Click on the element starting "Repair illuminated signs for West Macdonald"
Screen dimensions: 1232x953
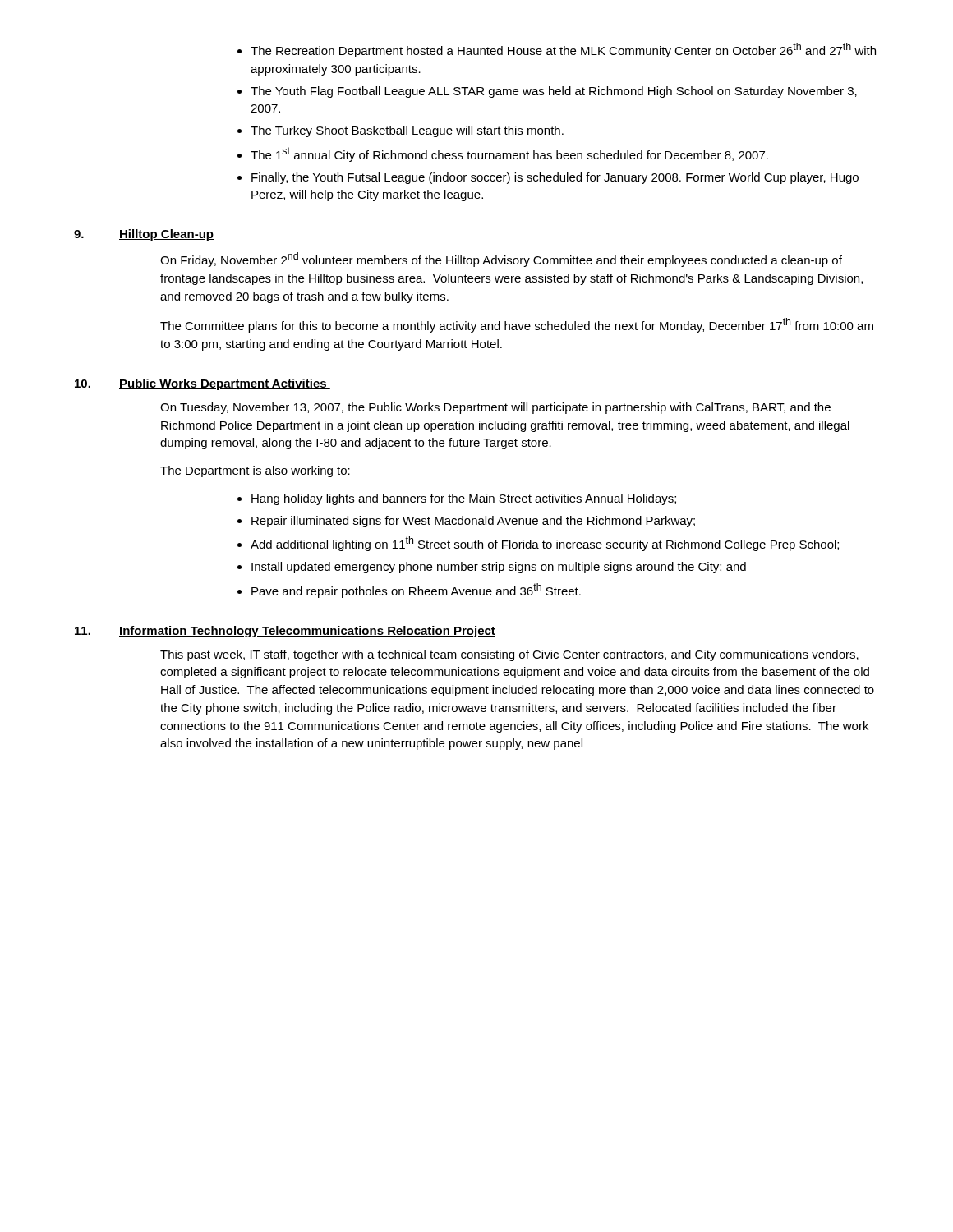click(473, 520)
